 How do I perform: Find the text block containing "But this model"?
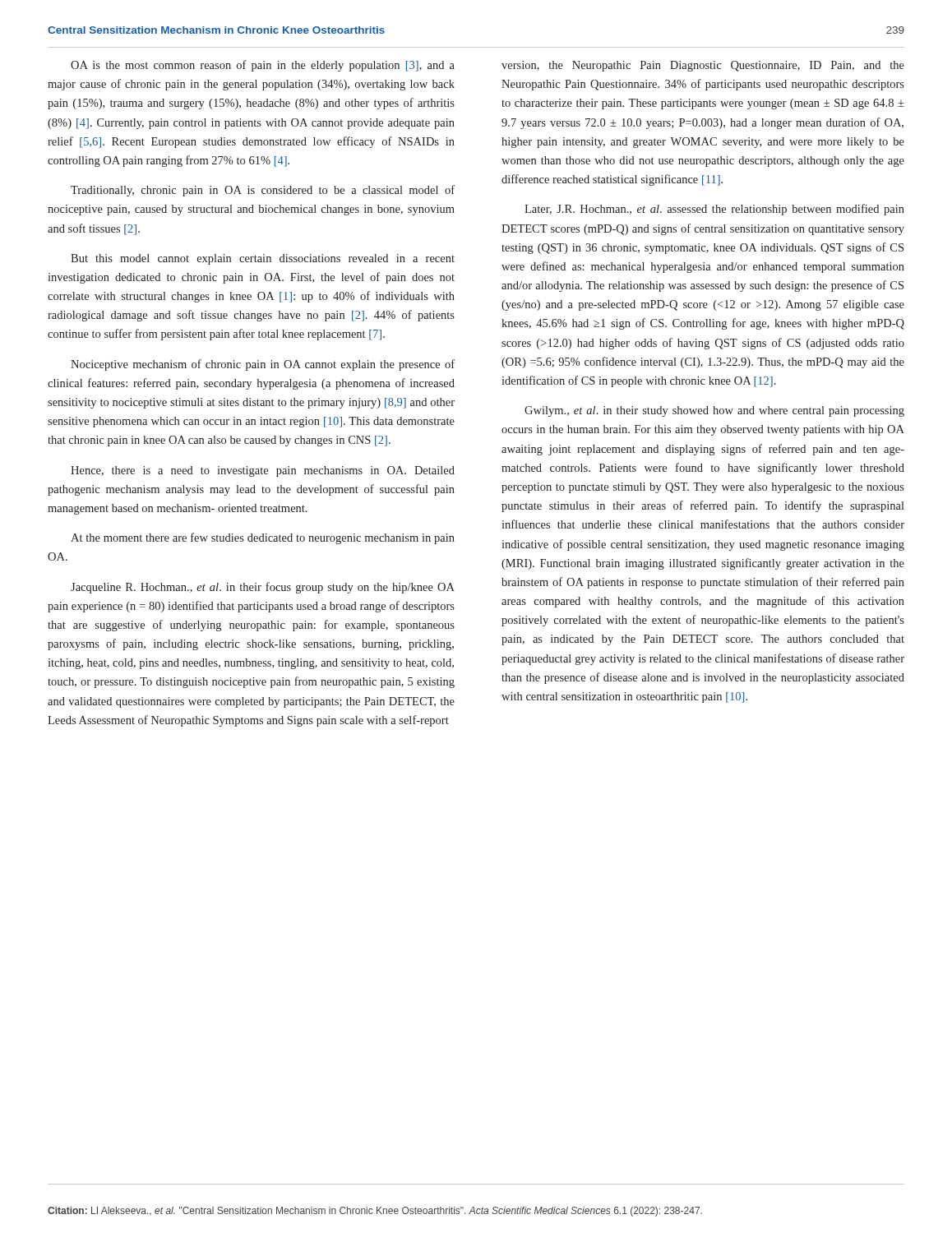tap(251, 296)
